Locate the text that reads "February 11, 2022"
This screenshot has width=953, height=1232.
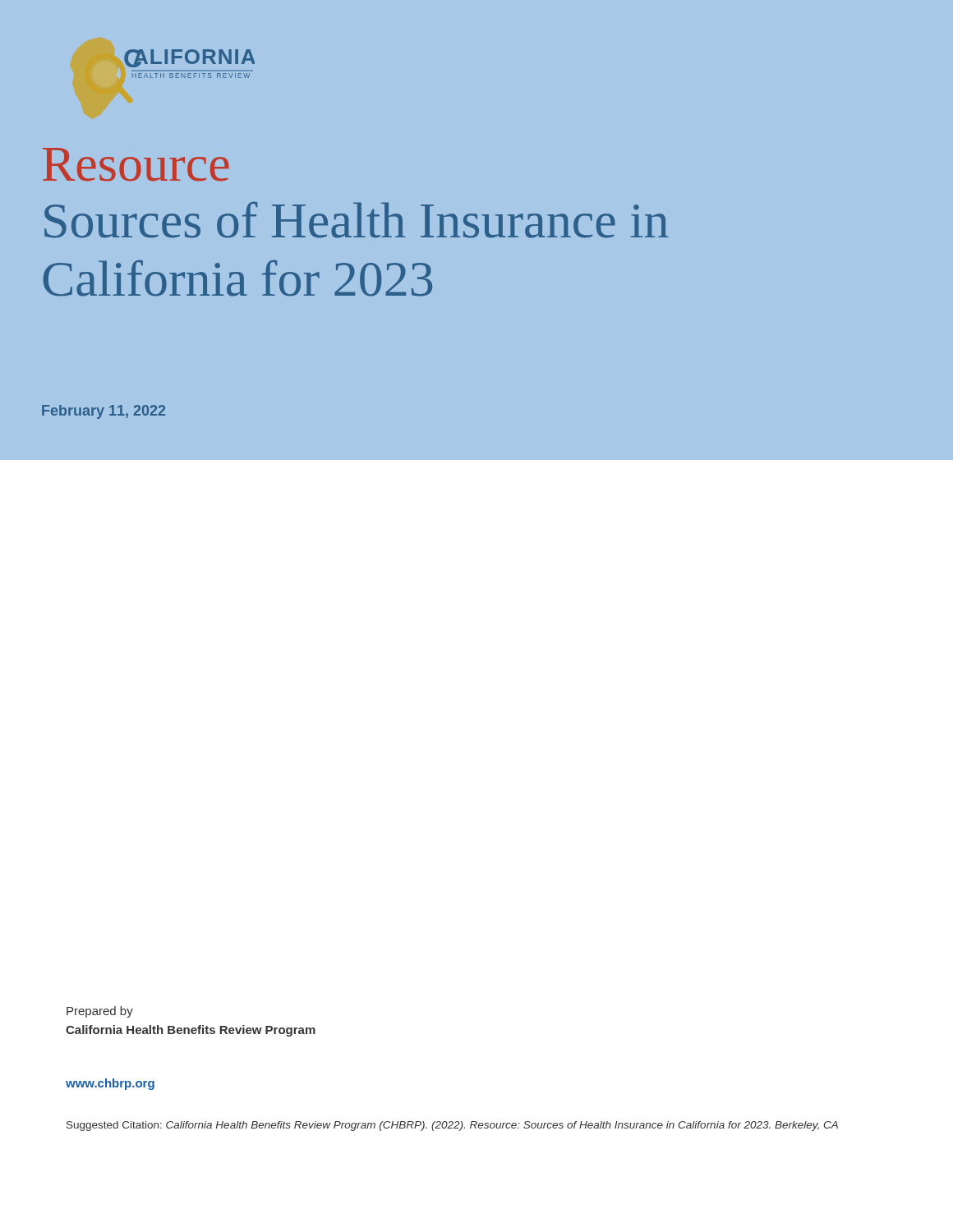[x=104, y=411]
